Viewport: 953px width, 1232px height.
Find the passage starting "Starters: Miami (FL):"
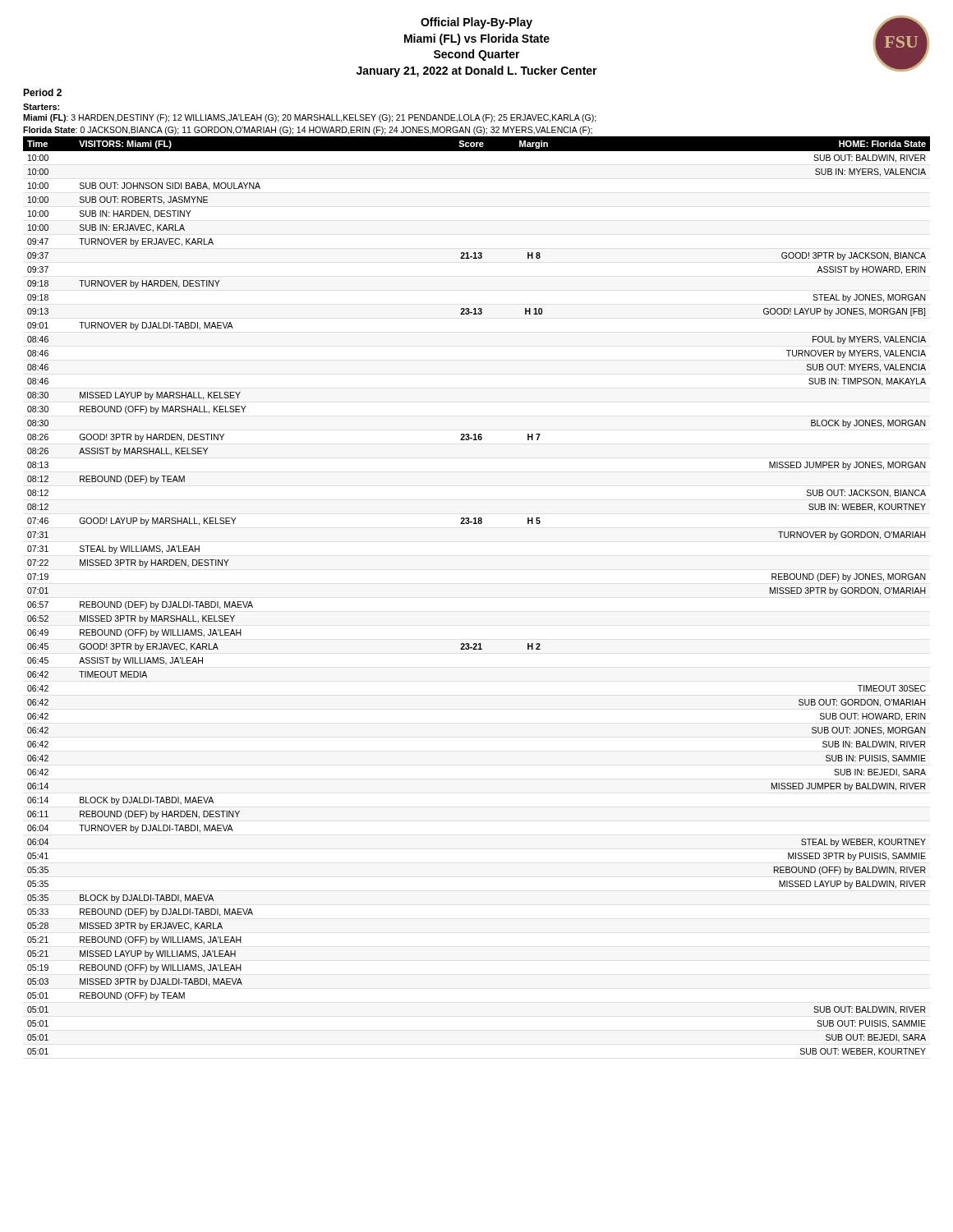point(310,118)
